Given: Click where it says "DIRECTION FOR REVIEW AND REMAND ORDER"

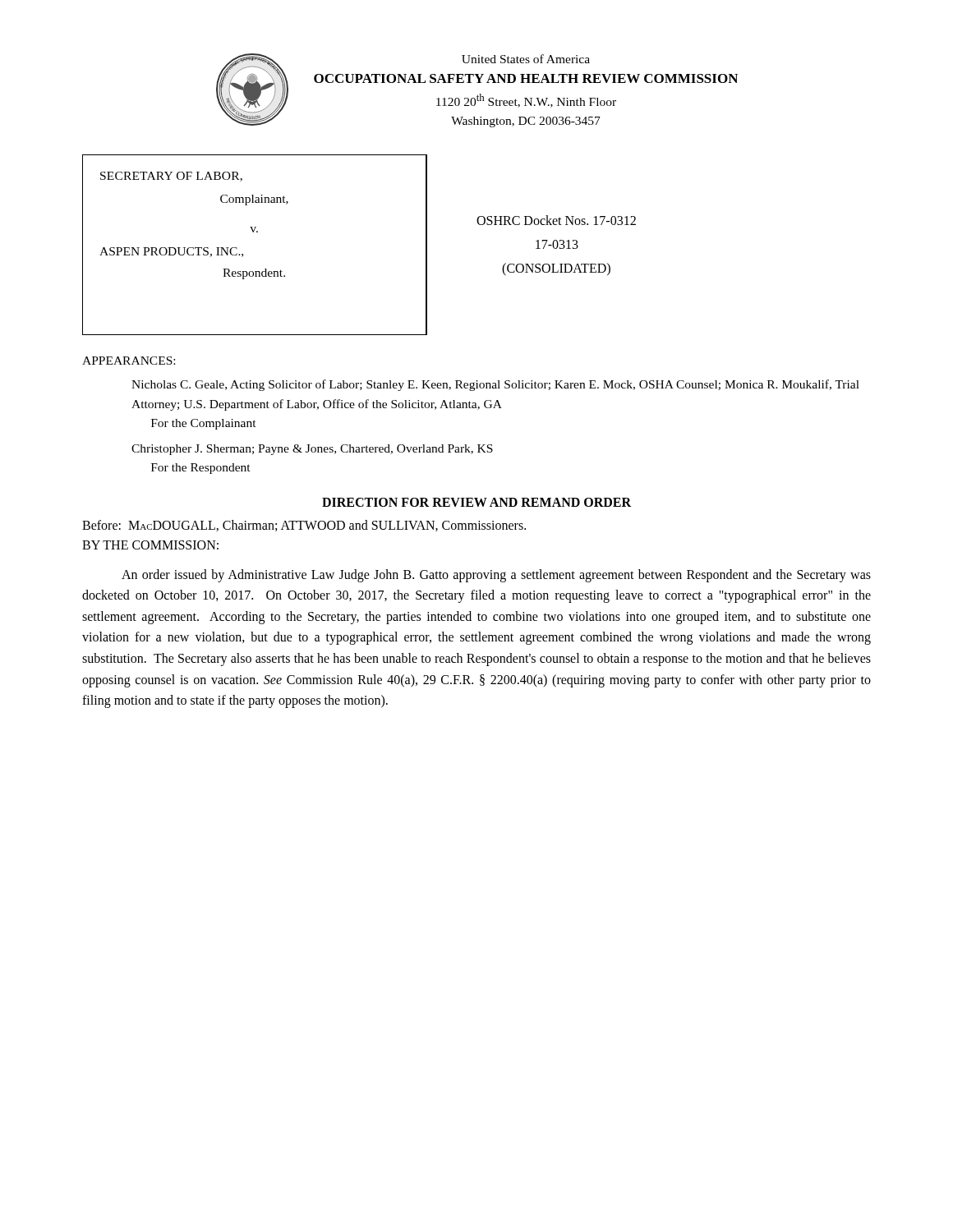Looking at the screenshot, I should 476,502.
